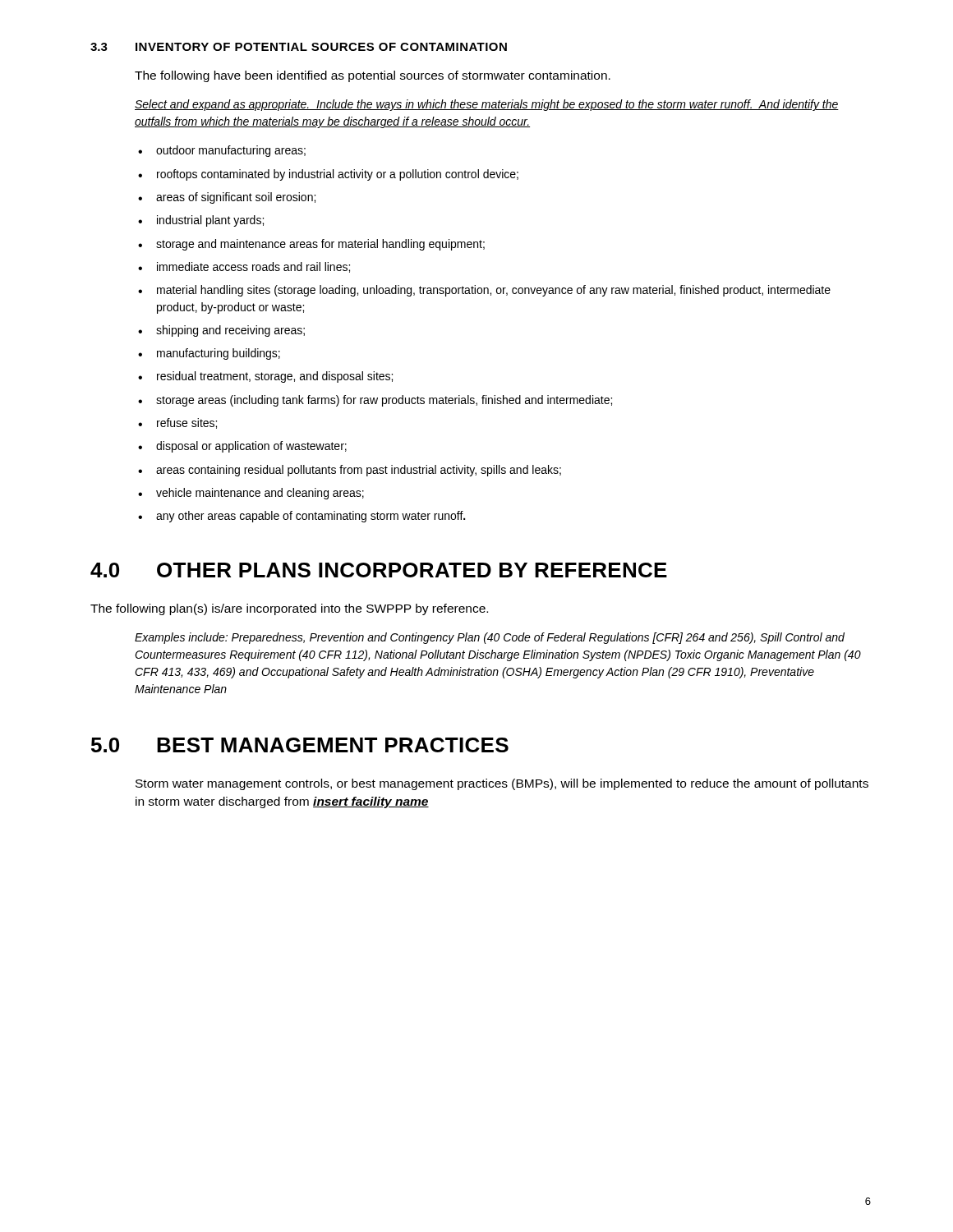
Task: Point to the block beginning "storage areas (including"
Action: point(385,400)
